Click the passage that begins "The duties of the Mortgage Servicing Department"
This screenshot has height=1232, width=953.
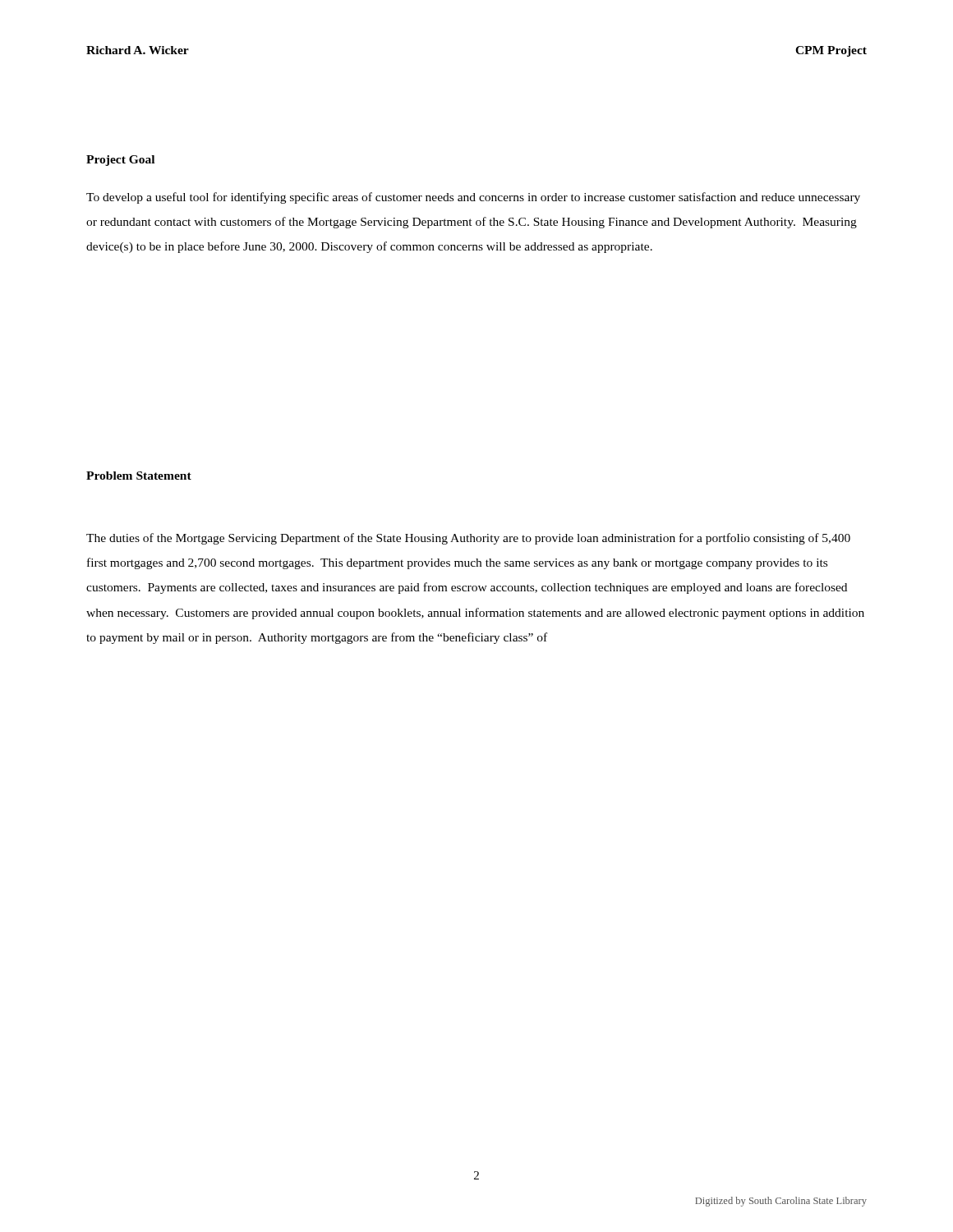(475, 587)
